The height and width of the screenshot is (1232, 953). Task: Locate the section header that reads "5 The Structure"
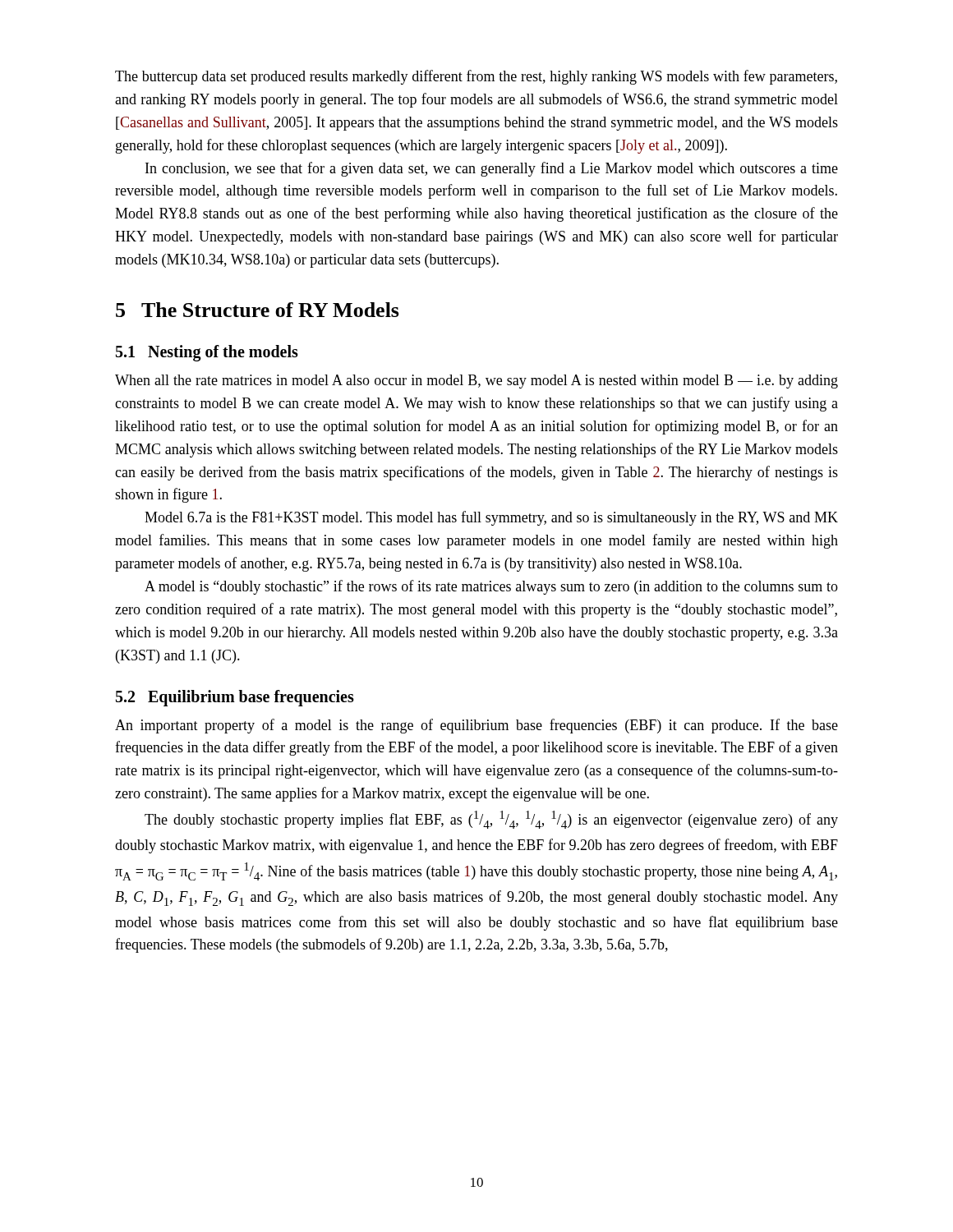tap(258, 310)
